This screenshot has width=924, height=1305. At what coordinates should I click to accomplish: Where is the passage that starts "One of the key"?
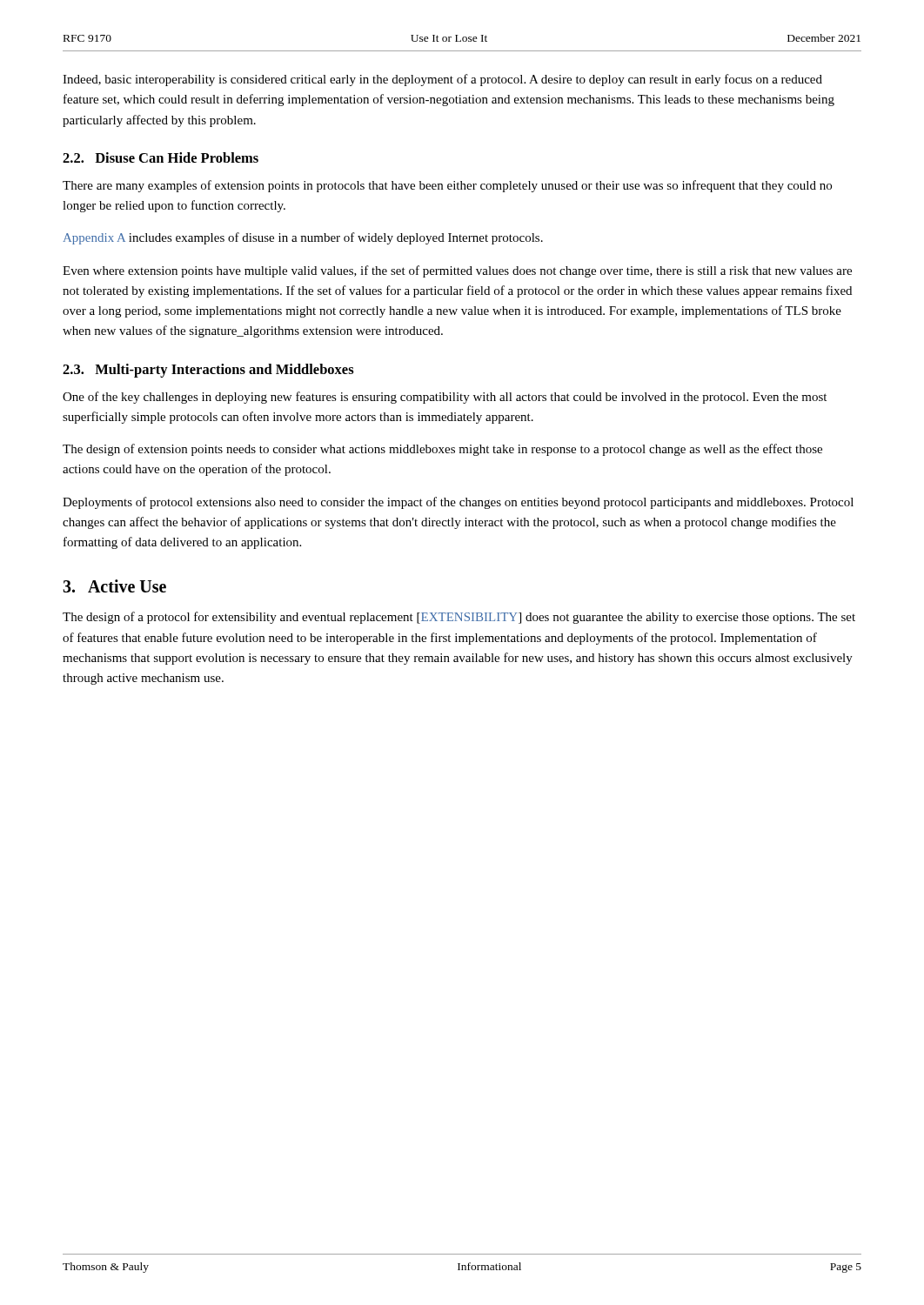445,406
